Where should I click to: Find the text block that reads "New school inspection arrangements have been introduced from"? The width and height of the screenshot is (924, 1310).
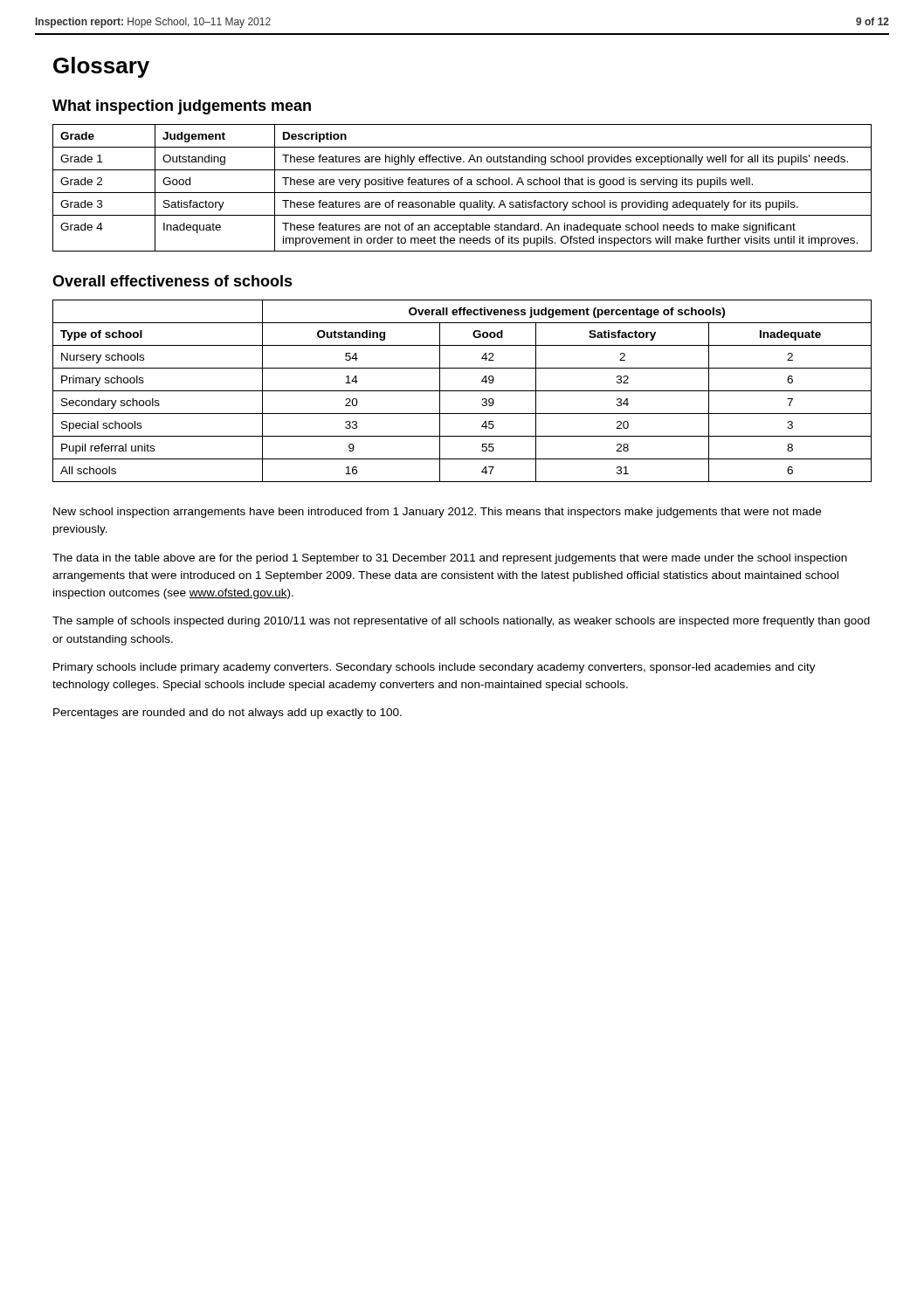437,520
